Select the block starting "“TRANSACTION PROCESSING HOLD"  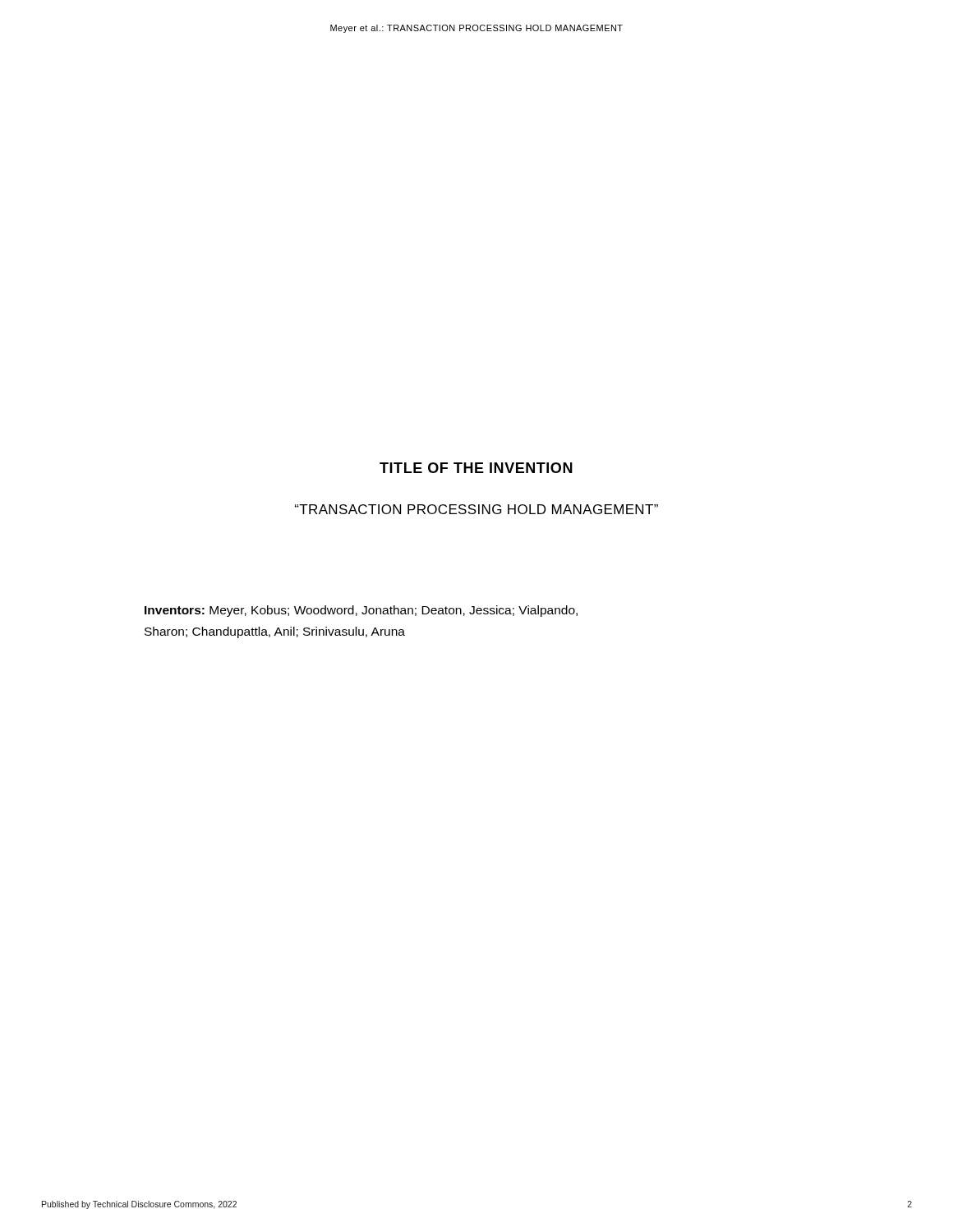click(476, 510)
